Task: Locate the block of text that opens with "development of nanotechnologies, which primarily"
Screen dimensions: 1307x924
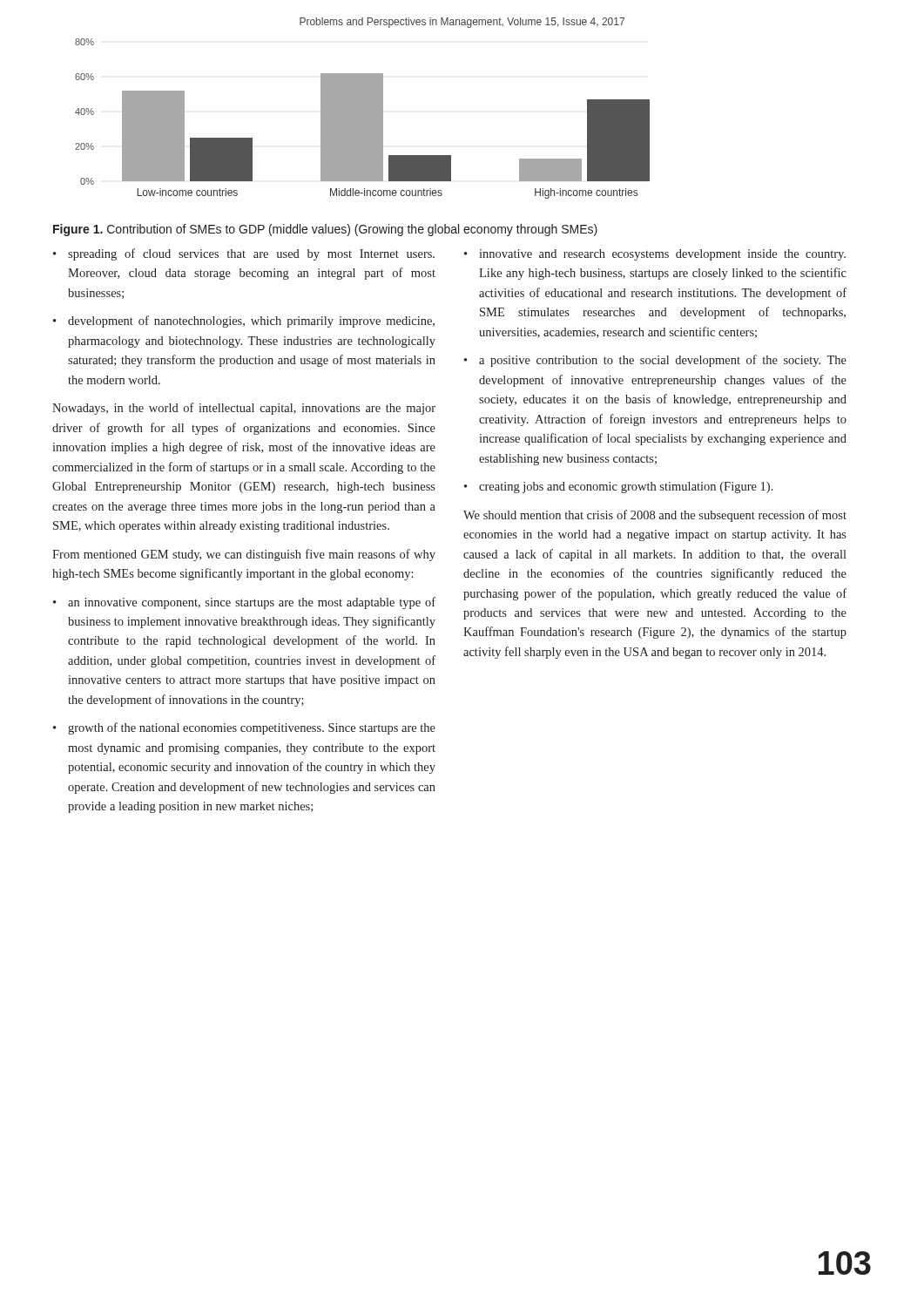Action: [x=244, y=351]
